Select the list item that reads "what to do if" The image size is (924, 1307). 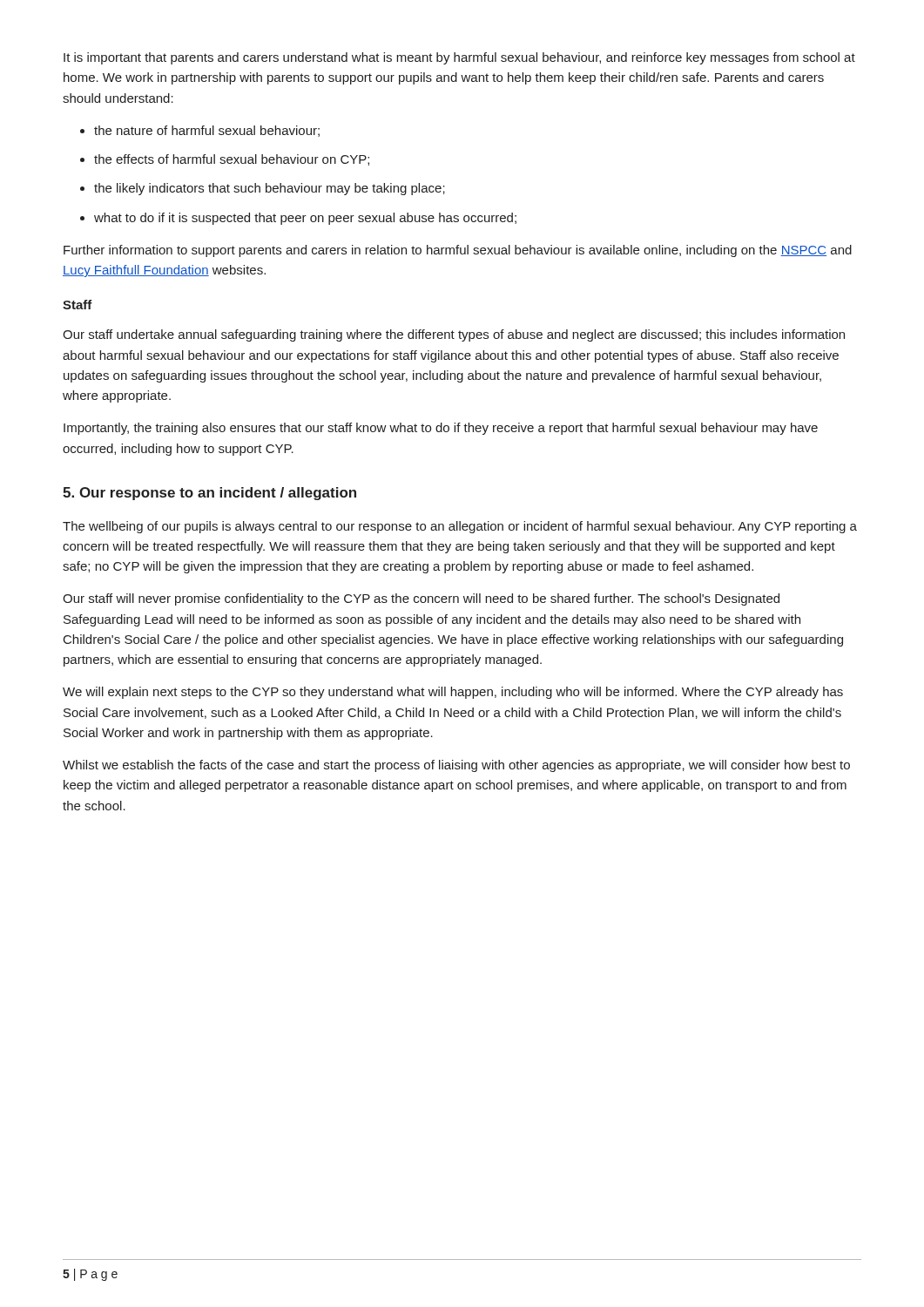478,217
